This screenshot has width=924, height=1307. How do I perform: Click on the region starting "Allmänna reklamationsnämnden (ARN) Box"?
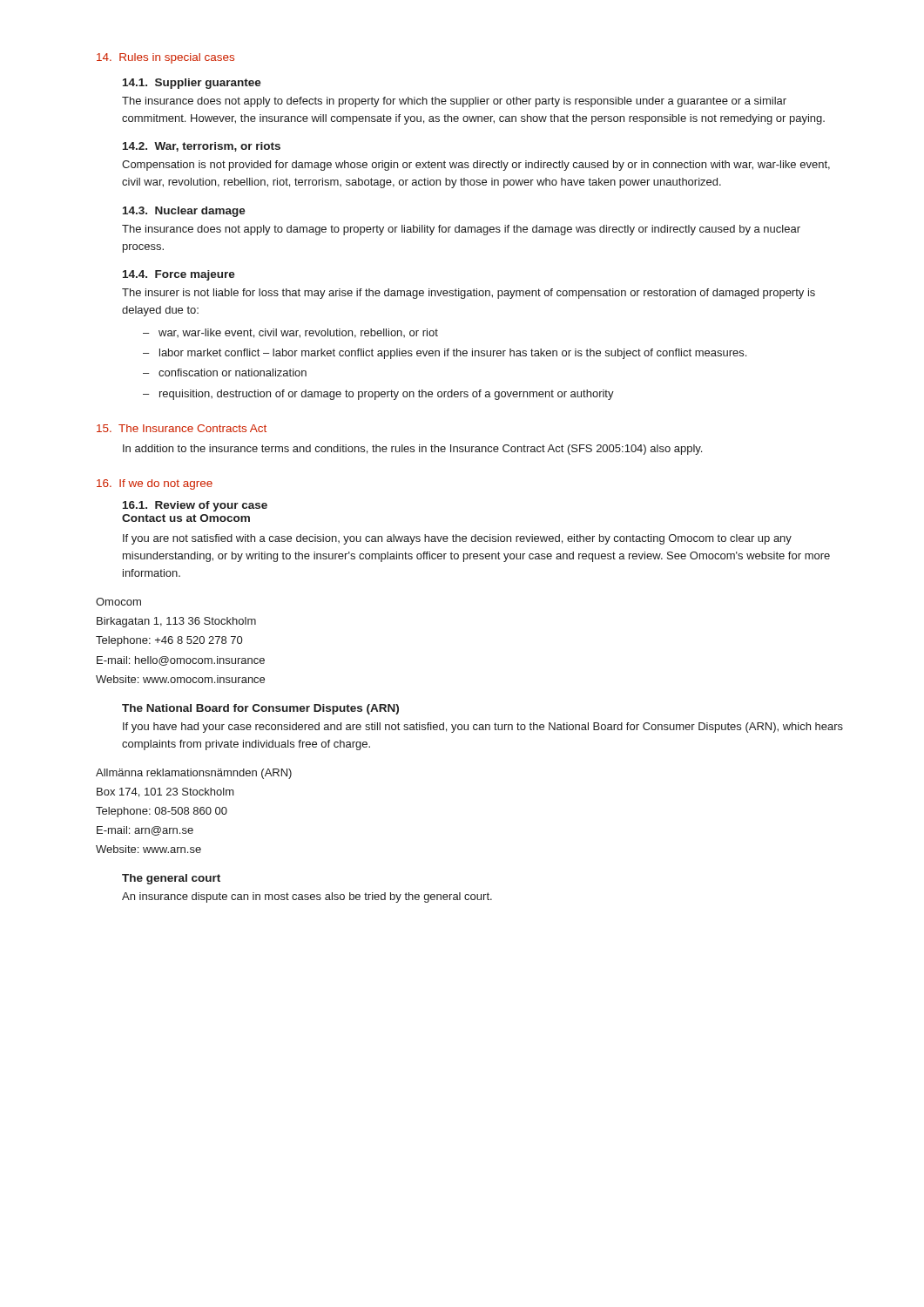coord(194,811)
